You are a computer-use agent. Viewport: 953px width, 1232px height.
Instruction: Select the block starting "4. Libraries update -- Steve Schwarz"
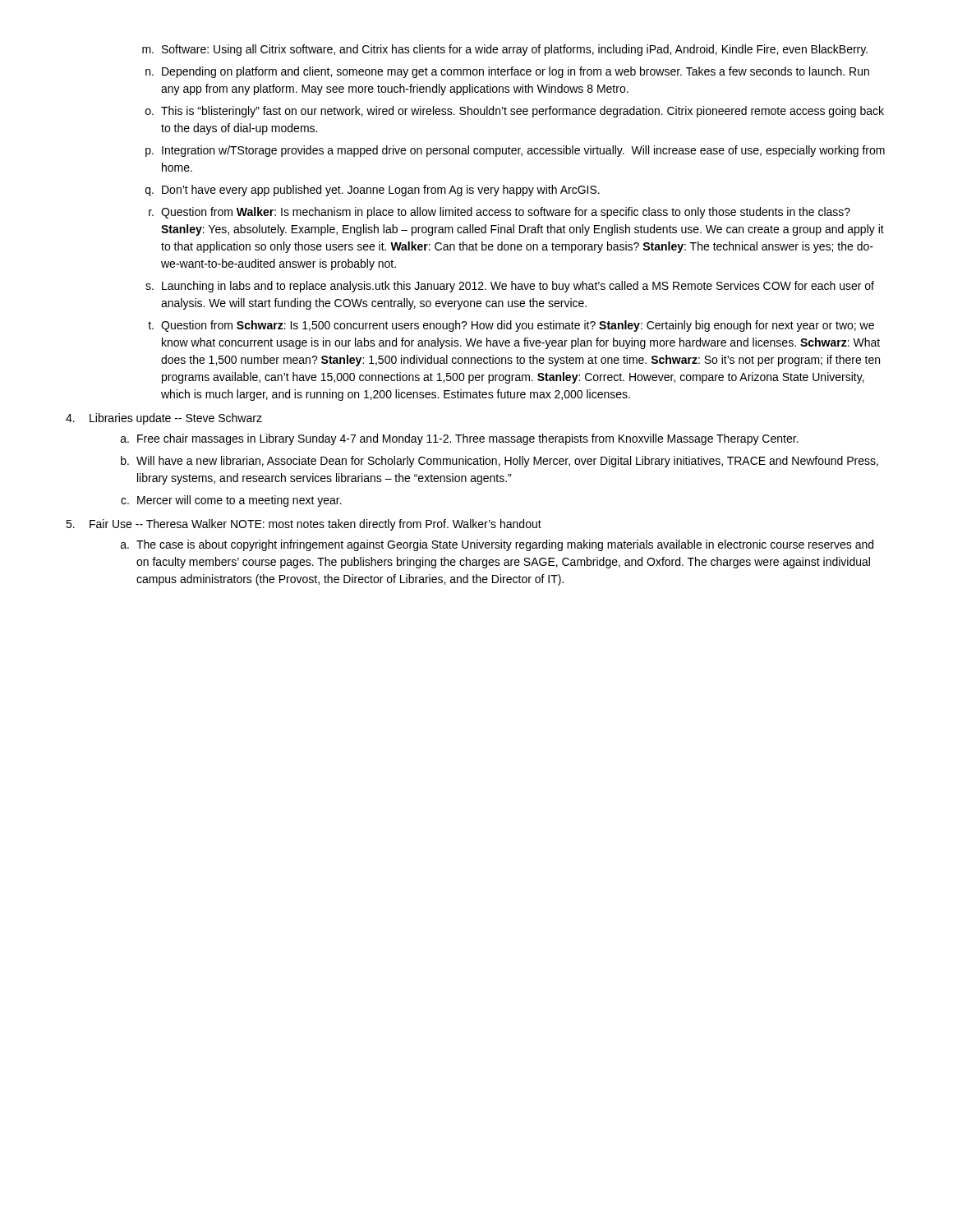(x=164, y=419)
